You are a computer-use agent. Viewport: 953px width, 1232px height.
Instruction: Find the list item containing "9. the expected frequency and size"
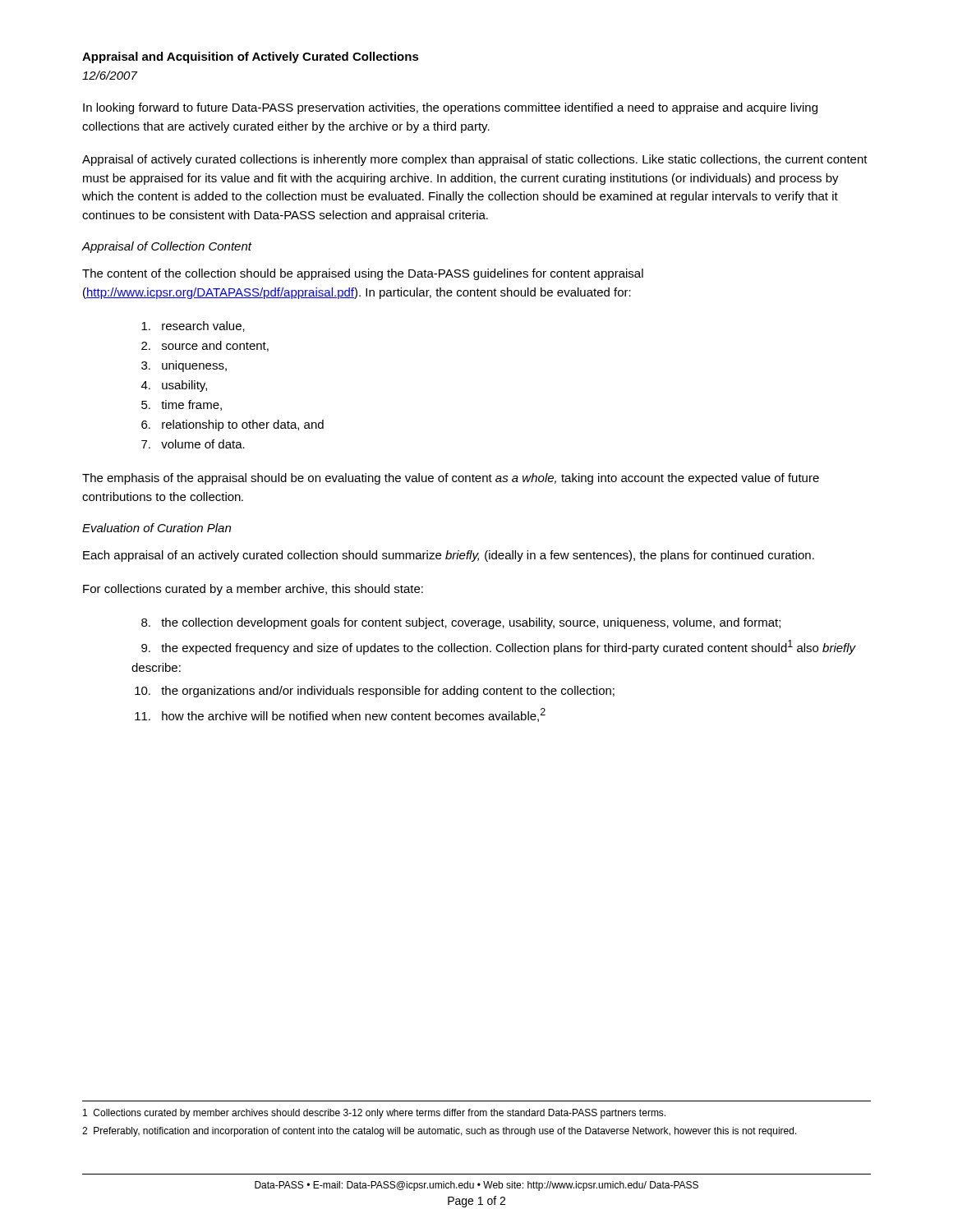coord(493,656)
